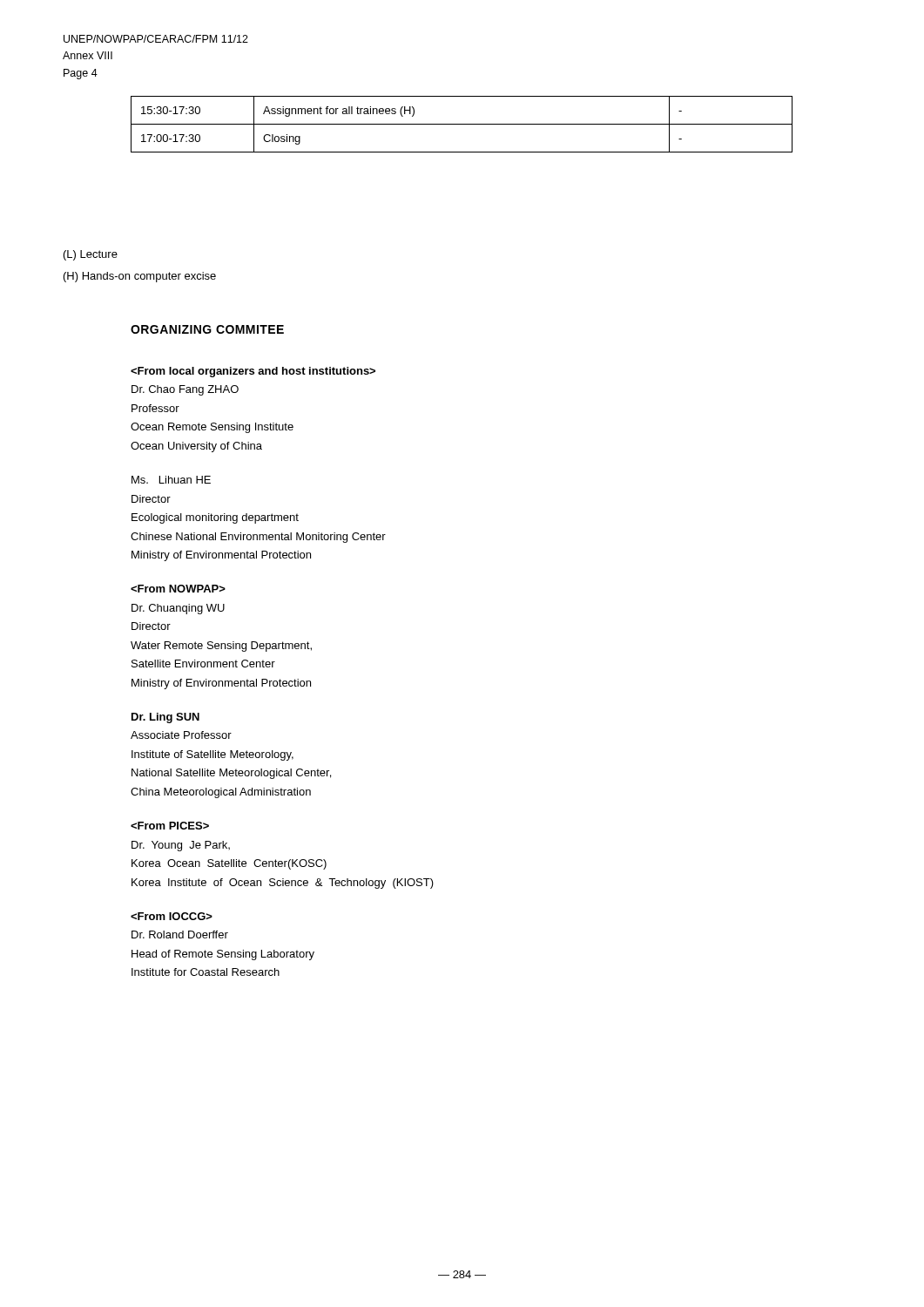
Task: Click where it says "(H) Hands-on computer excise"
Action: 139,276
